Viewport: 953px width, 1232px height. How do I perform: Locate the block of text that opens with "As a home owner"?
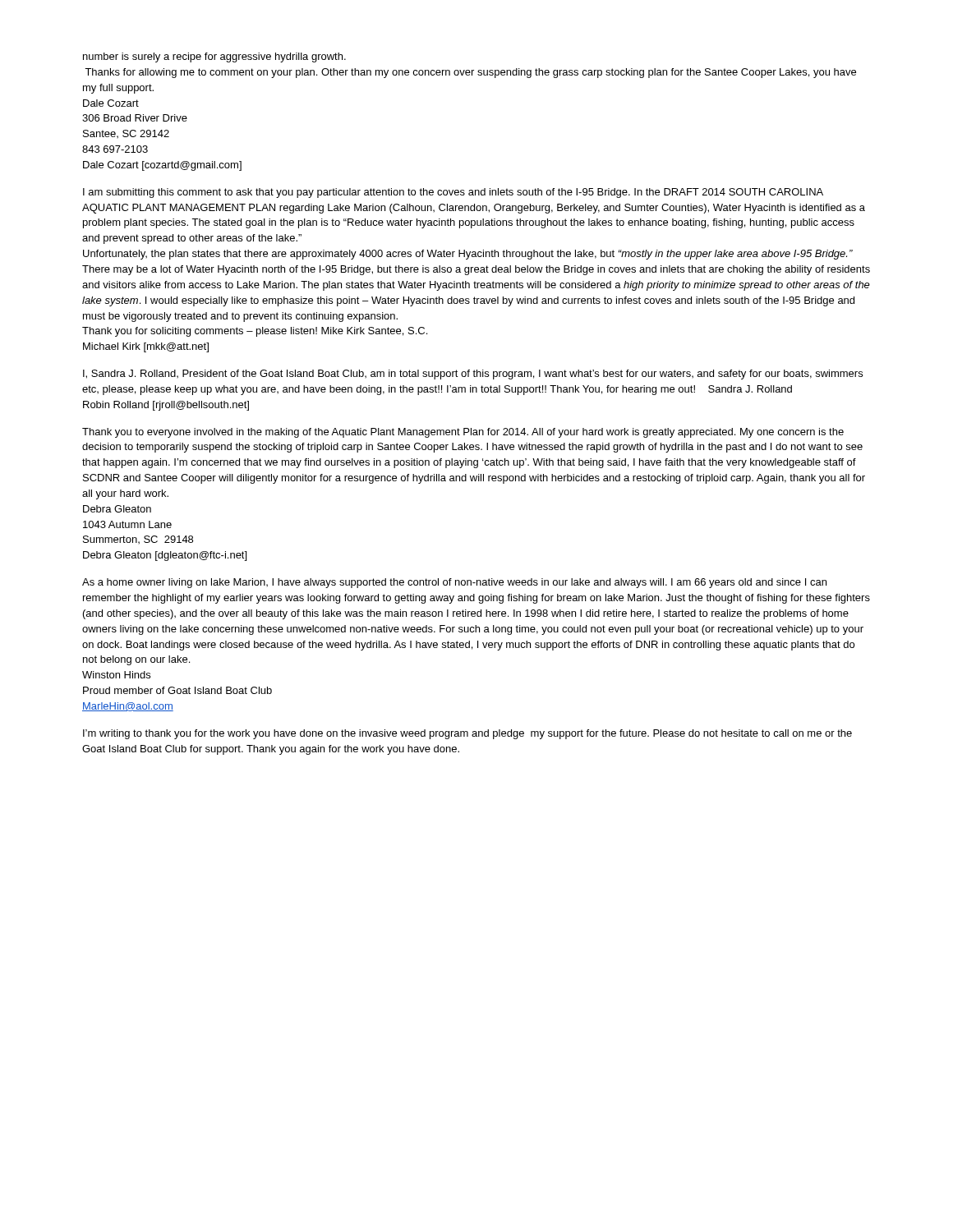(x=476, y=644)
